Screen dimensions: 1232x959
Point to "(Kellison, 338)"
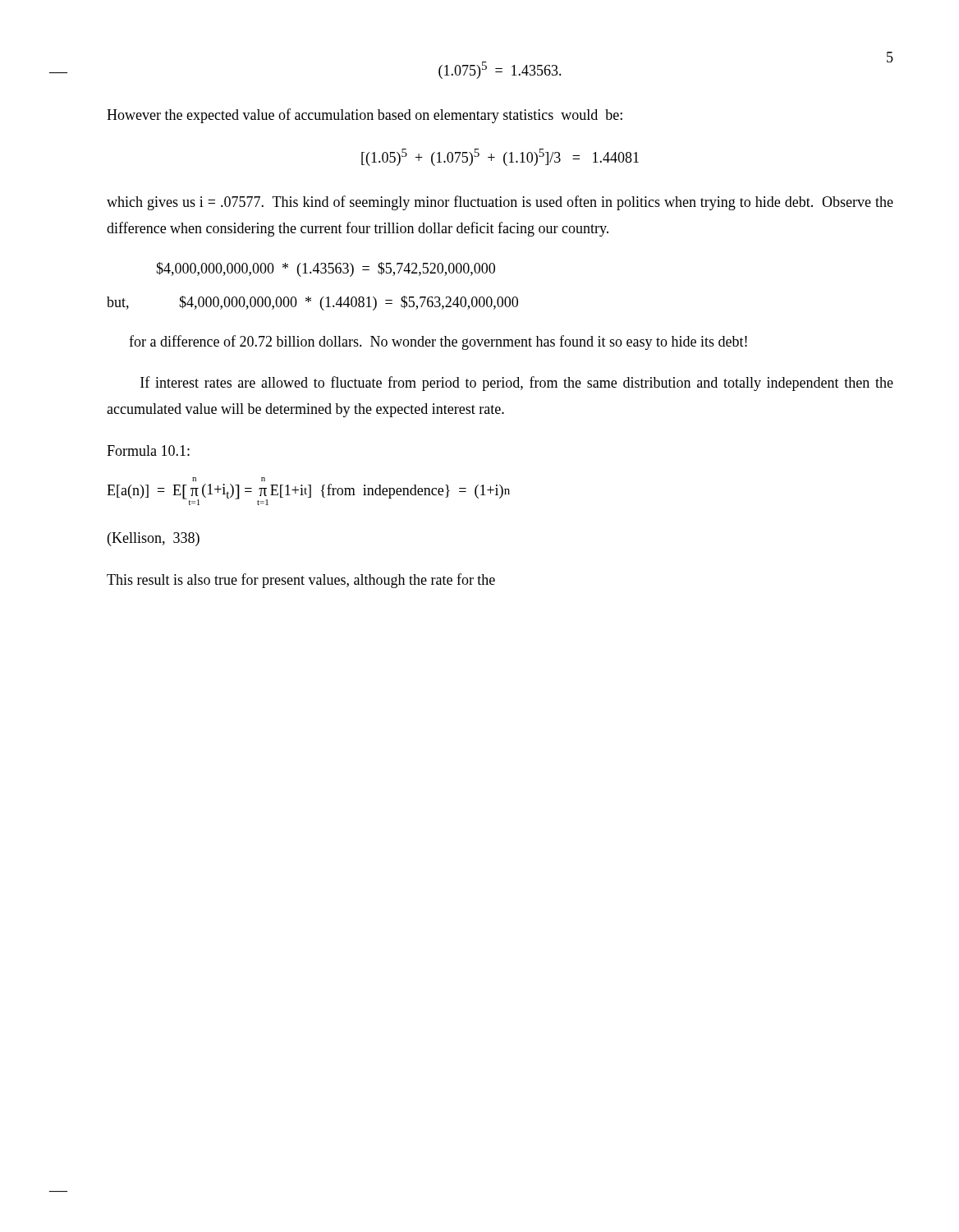tap(153, 538)
